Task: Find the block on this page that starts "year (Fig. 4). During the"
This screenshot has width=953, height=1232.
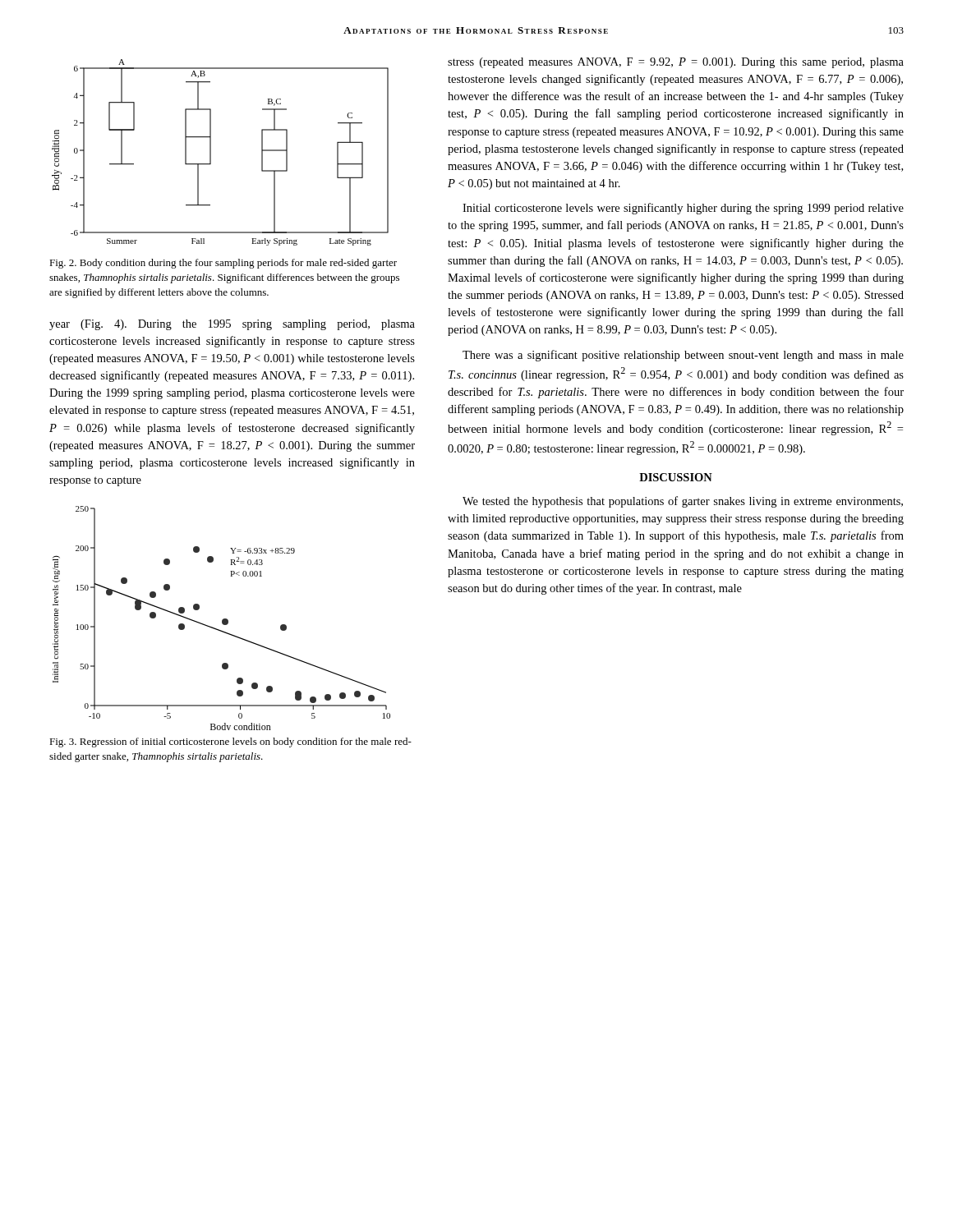Action: (x=232, y=402)
